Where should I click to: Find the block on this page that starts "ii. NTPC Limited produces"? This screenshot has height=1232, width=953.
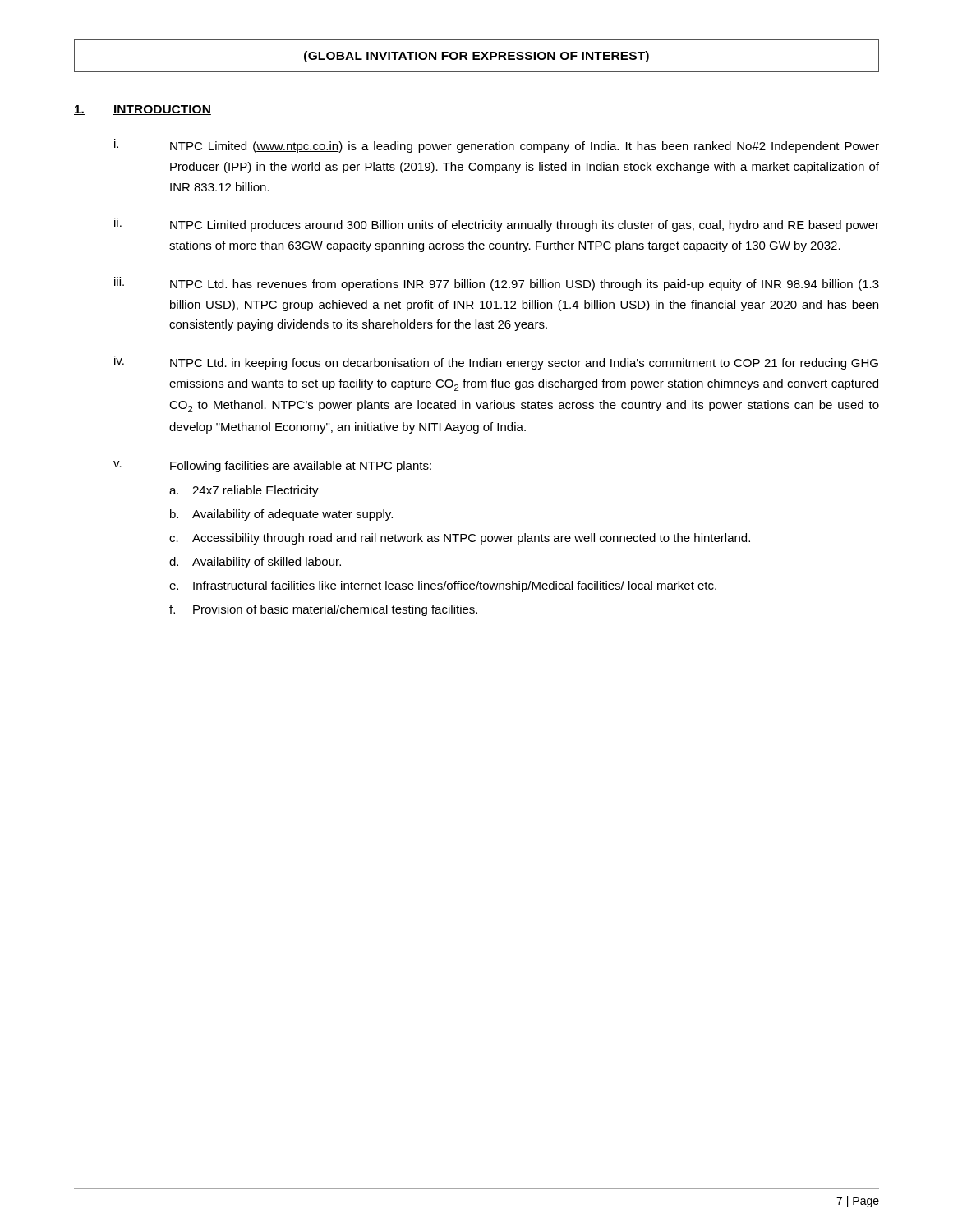tap(476, 236)
